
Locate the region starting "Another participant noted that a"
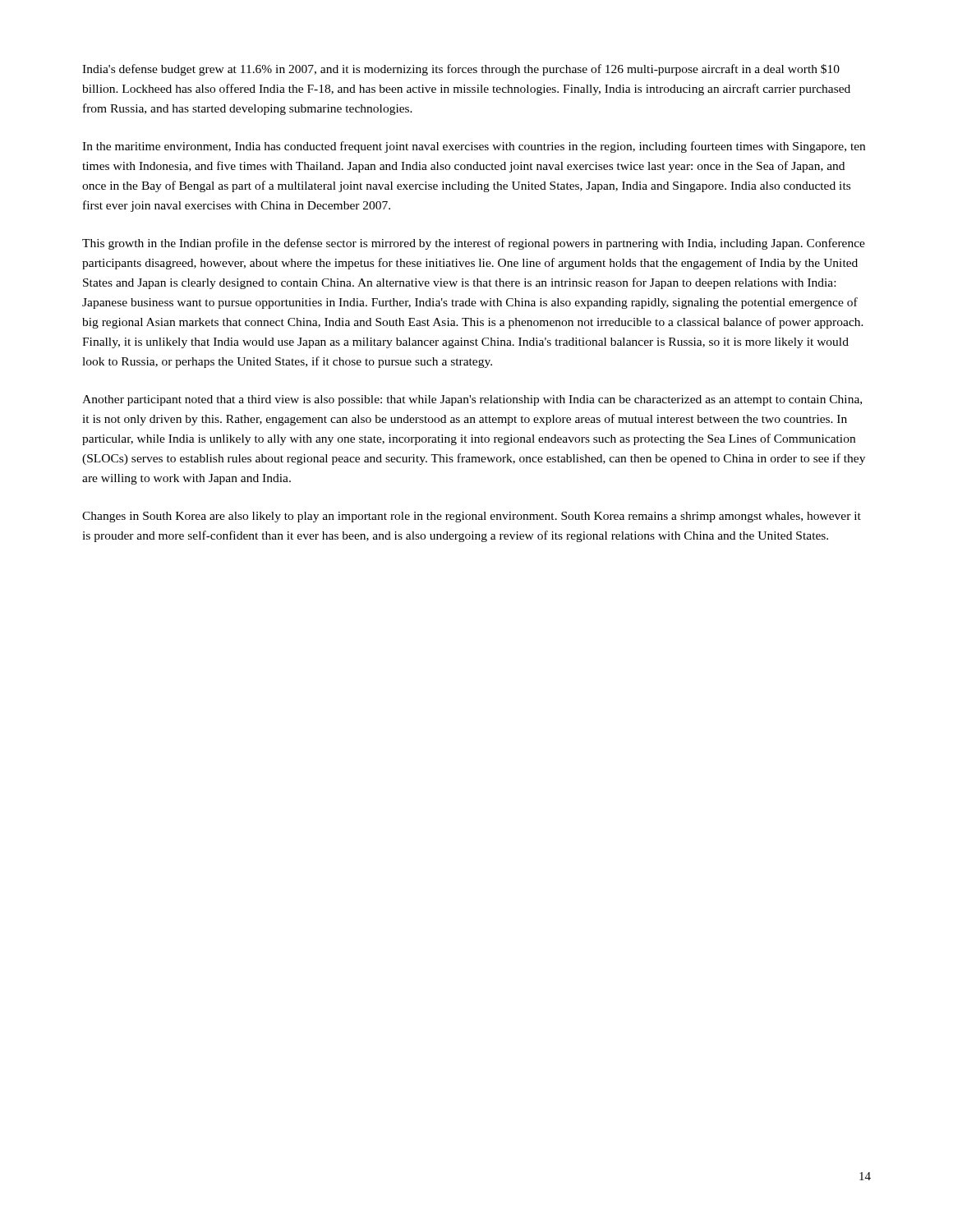pos(474,438)
